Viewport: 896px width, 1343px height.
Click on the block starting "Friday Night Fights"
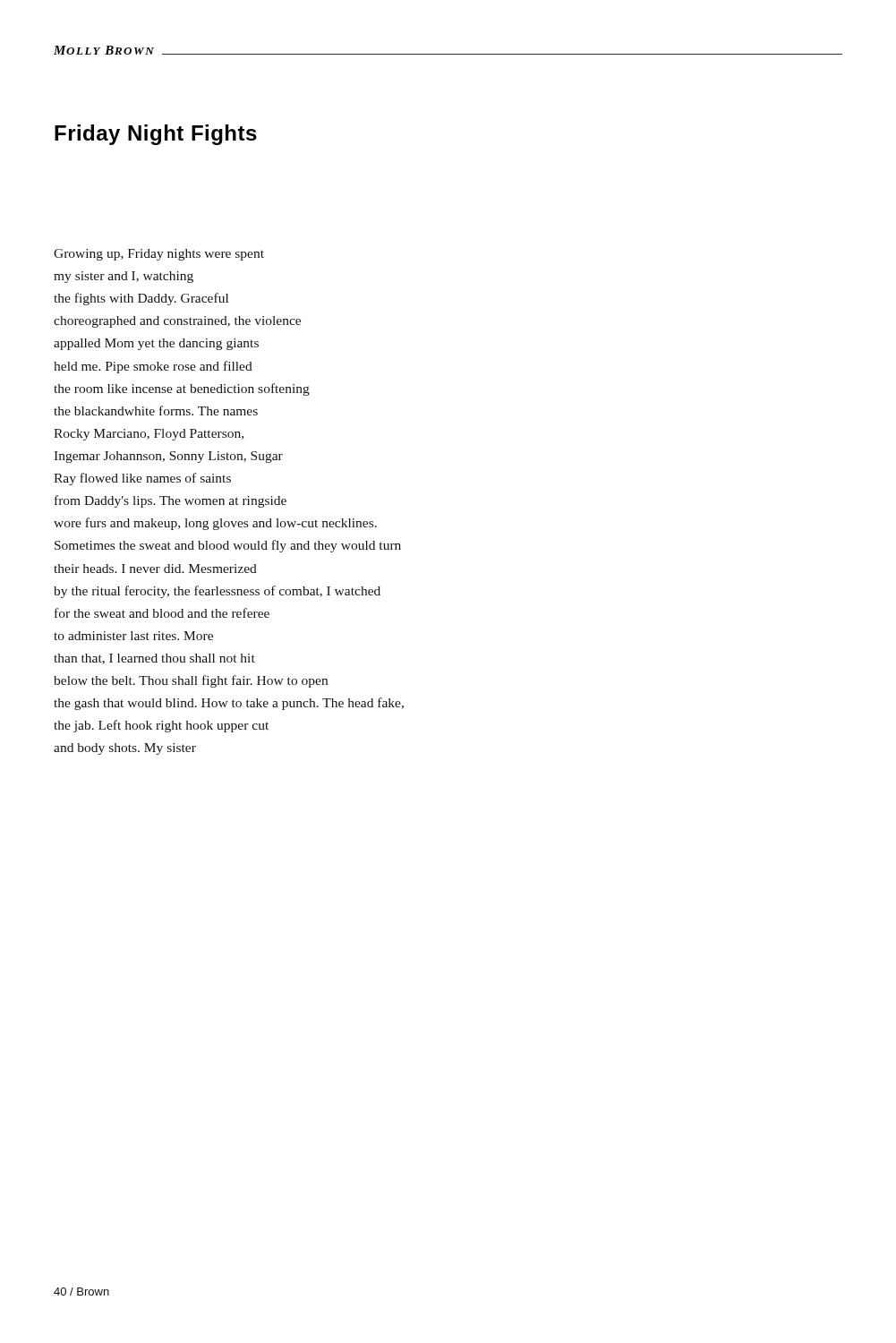coord(156,133)
